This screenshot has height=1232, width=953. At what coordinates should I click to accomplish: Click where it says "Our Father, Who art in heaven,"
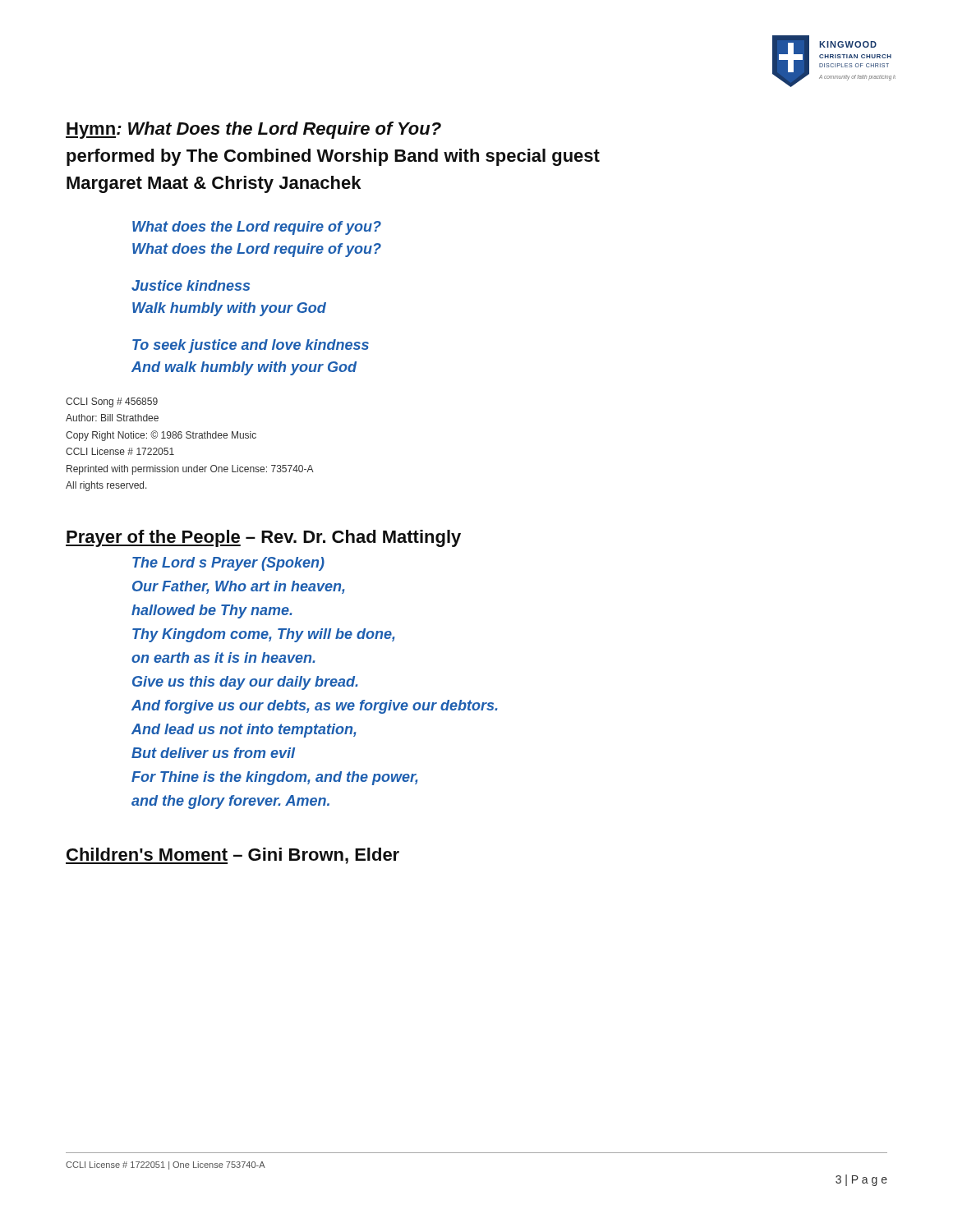[239, 587]
